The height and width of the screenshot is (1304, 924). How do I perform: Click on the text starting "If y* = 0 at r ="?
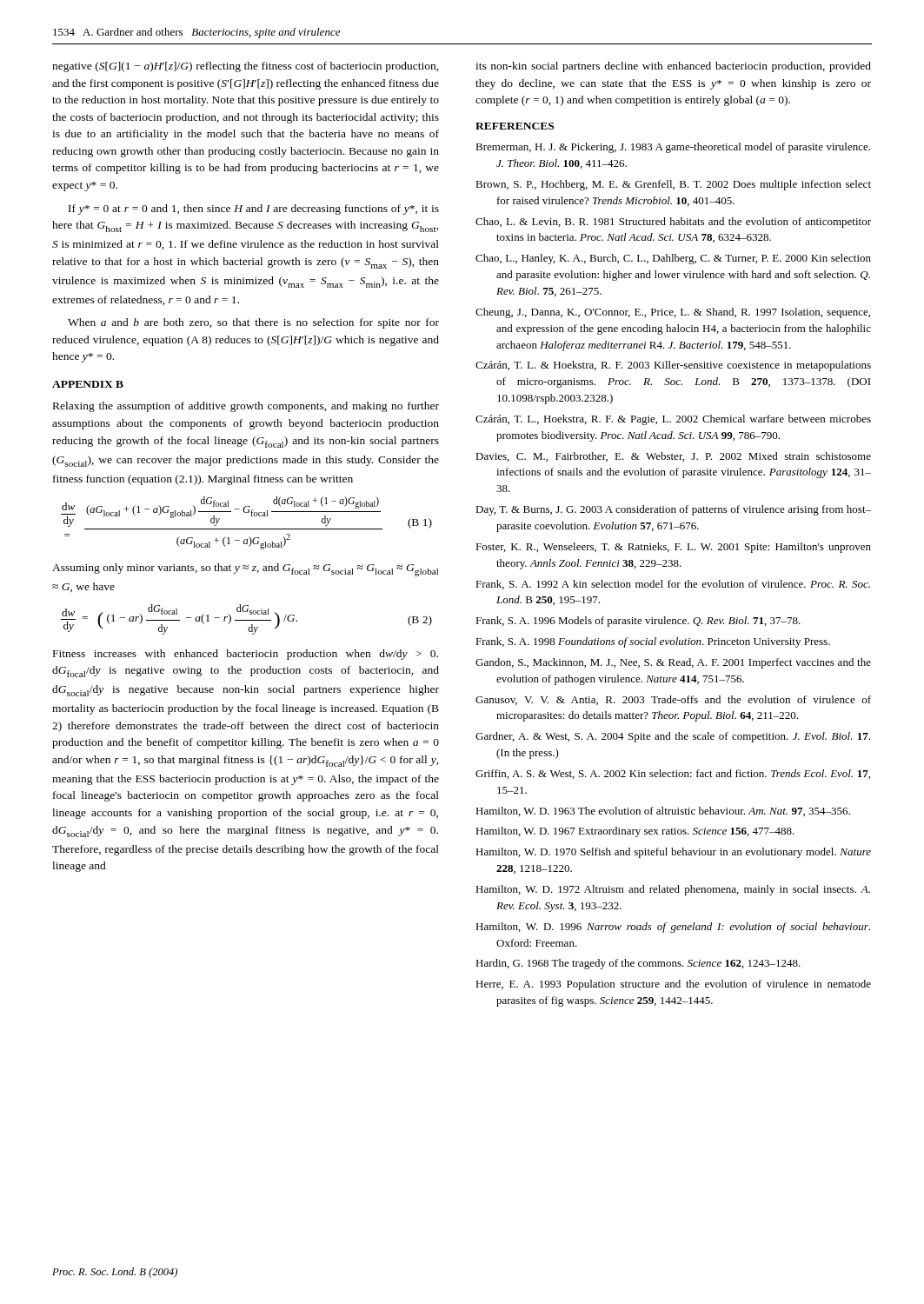coord(246,254)
